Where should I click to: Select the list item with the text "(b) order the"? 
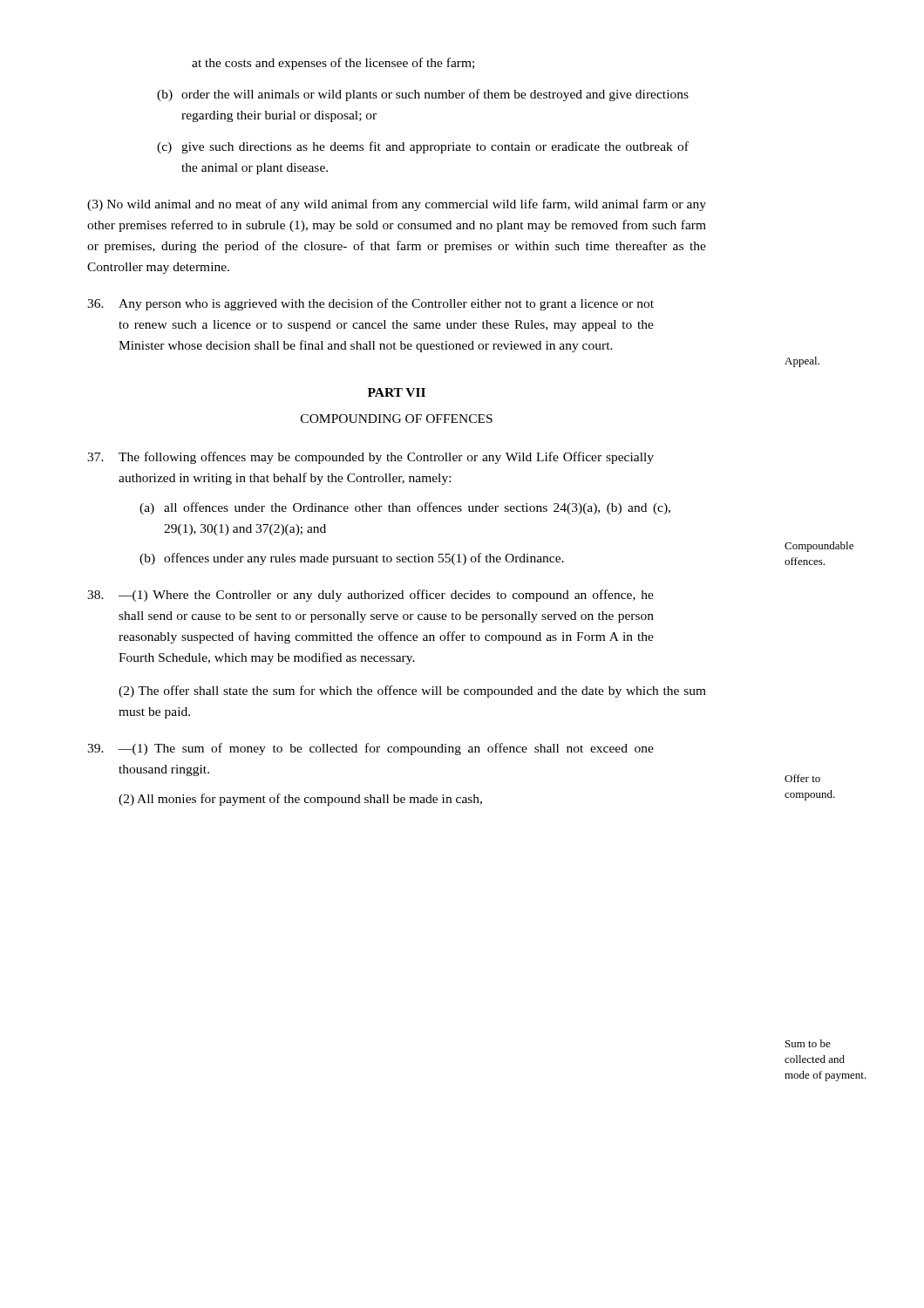(x=423, y=105)
